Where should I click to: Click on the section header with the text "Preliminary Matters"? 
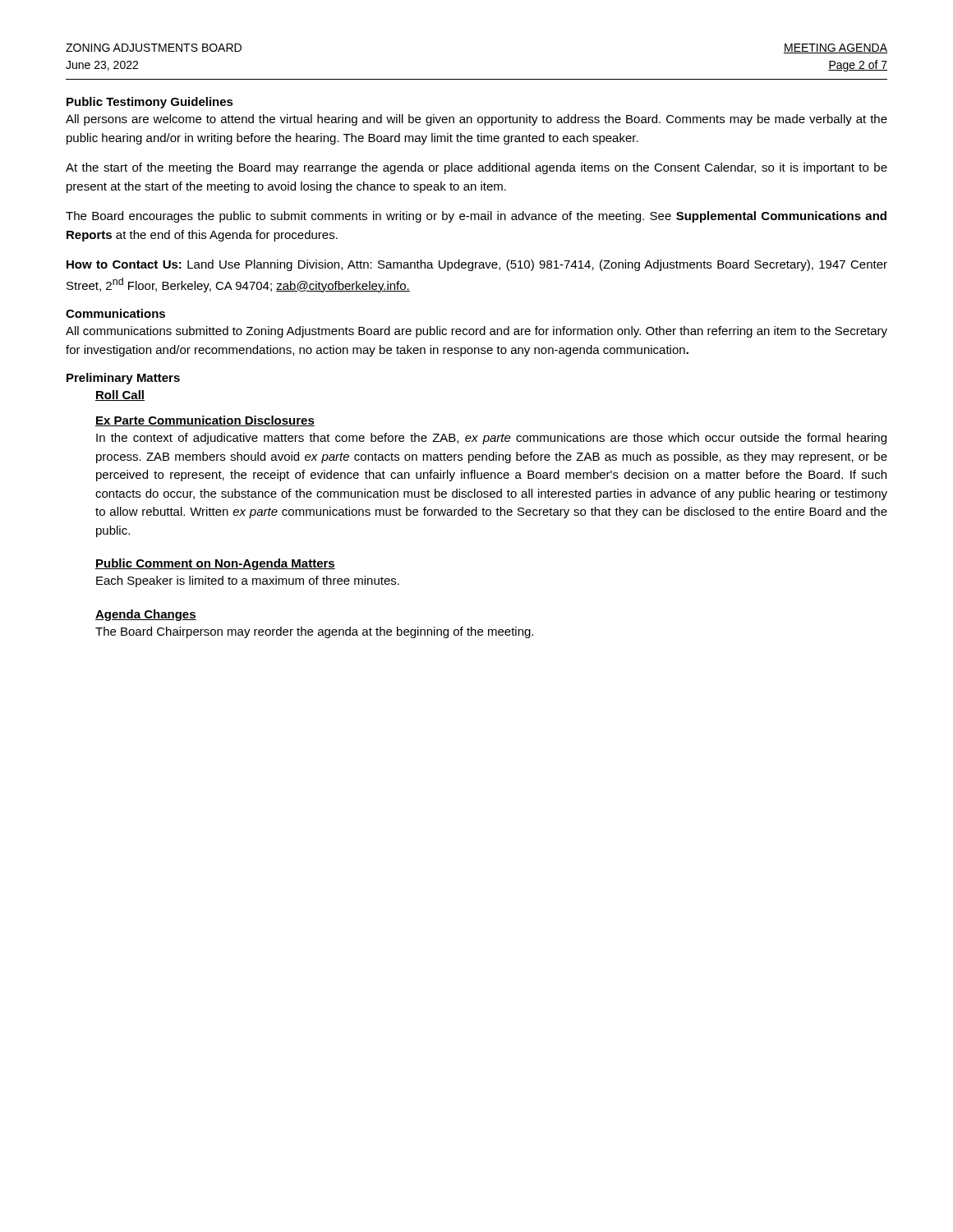[x=123, y=377]
